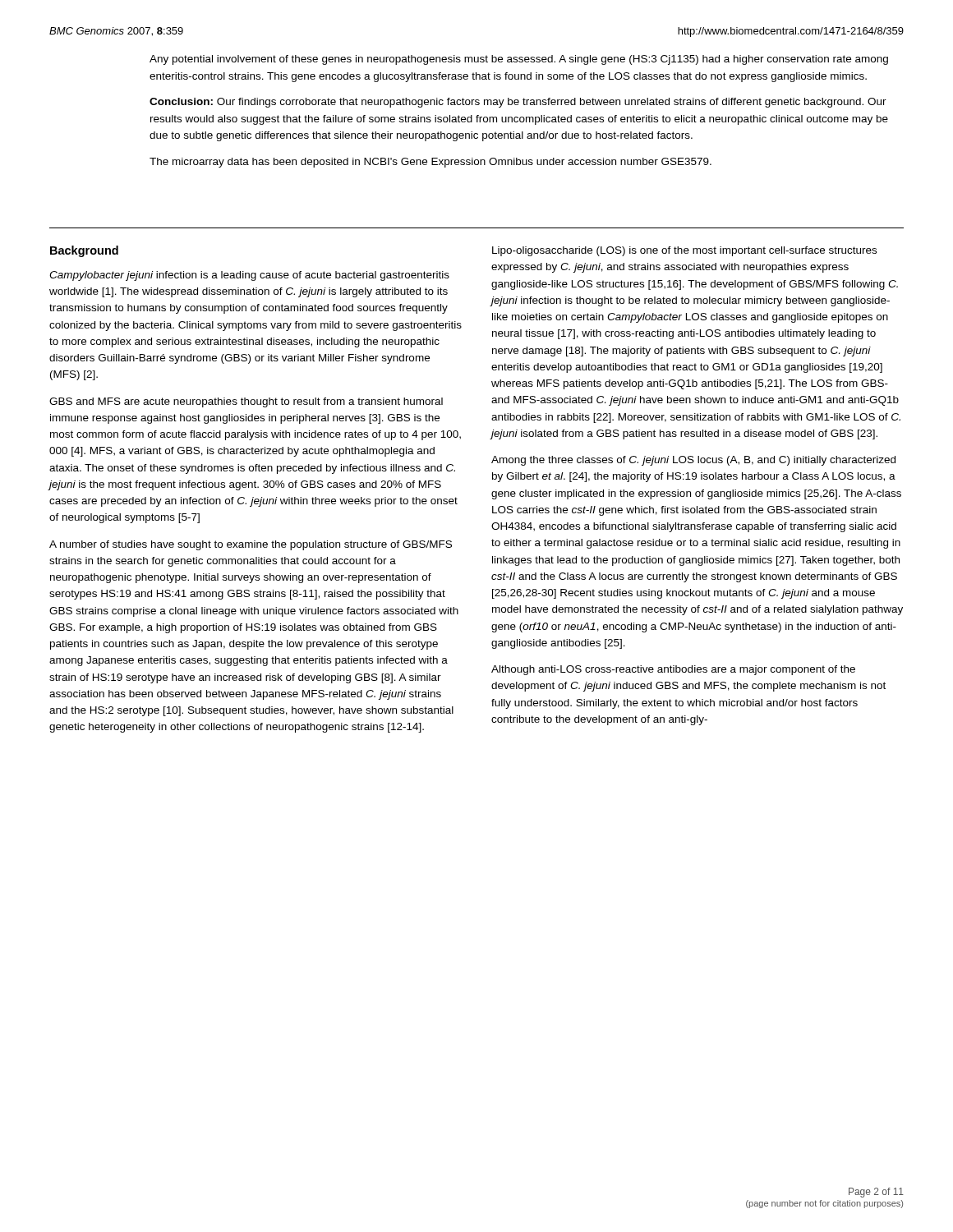Point to the block beginning "GBS and MFS are"
953x1232 pixels.
[x=255, y=459]
